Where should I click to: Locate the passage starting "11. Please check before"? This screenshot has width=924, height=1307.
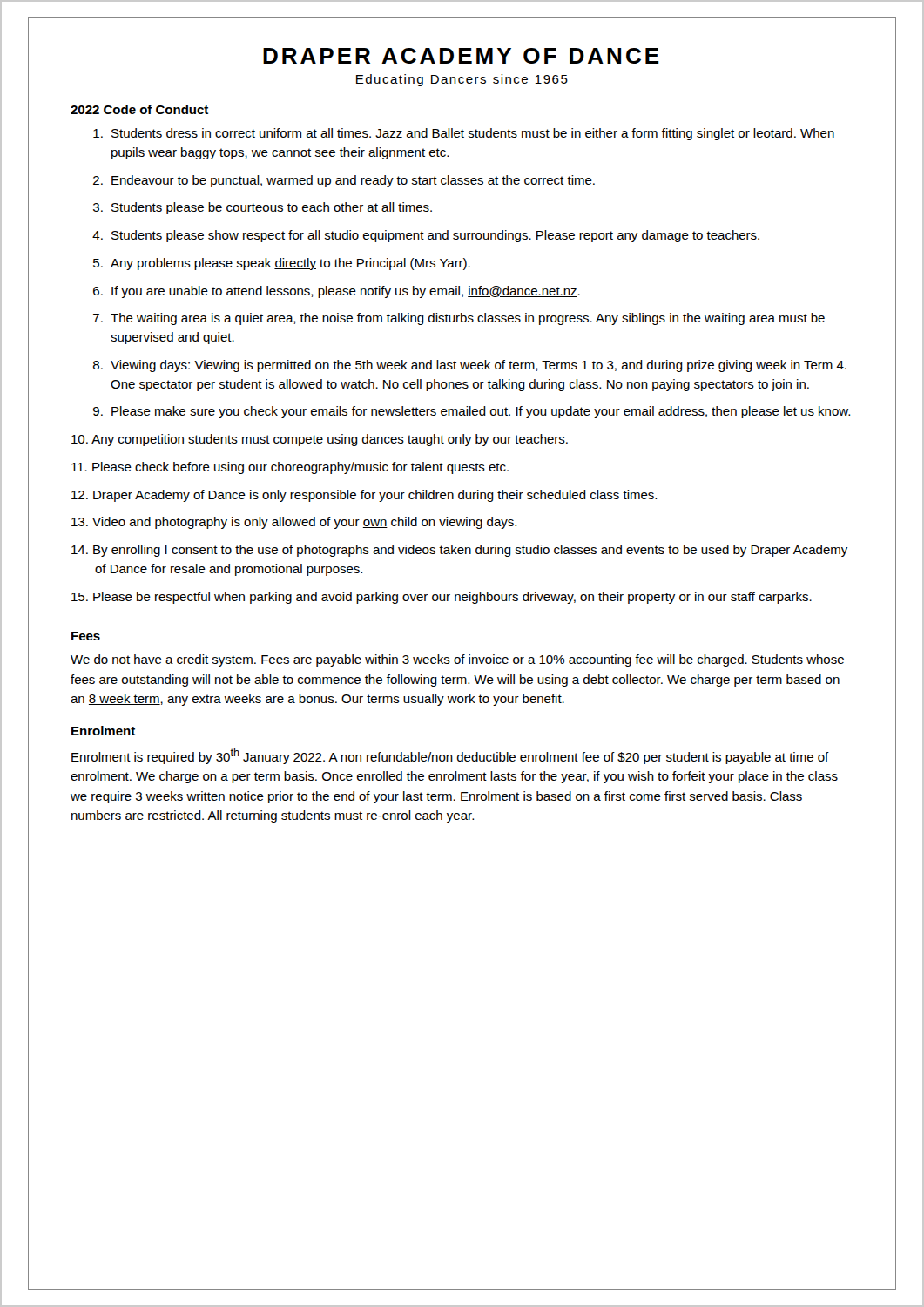(x=302, y=466)
